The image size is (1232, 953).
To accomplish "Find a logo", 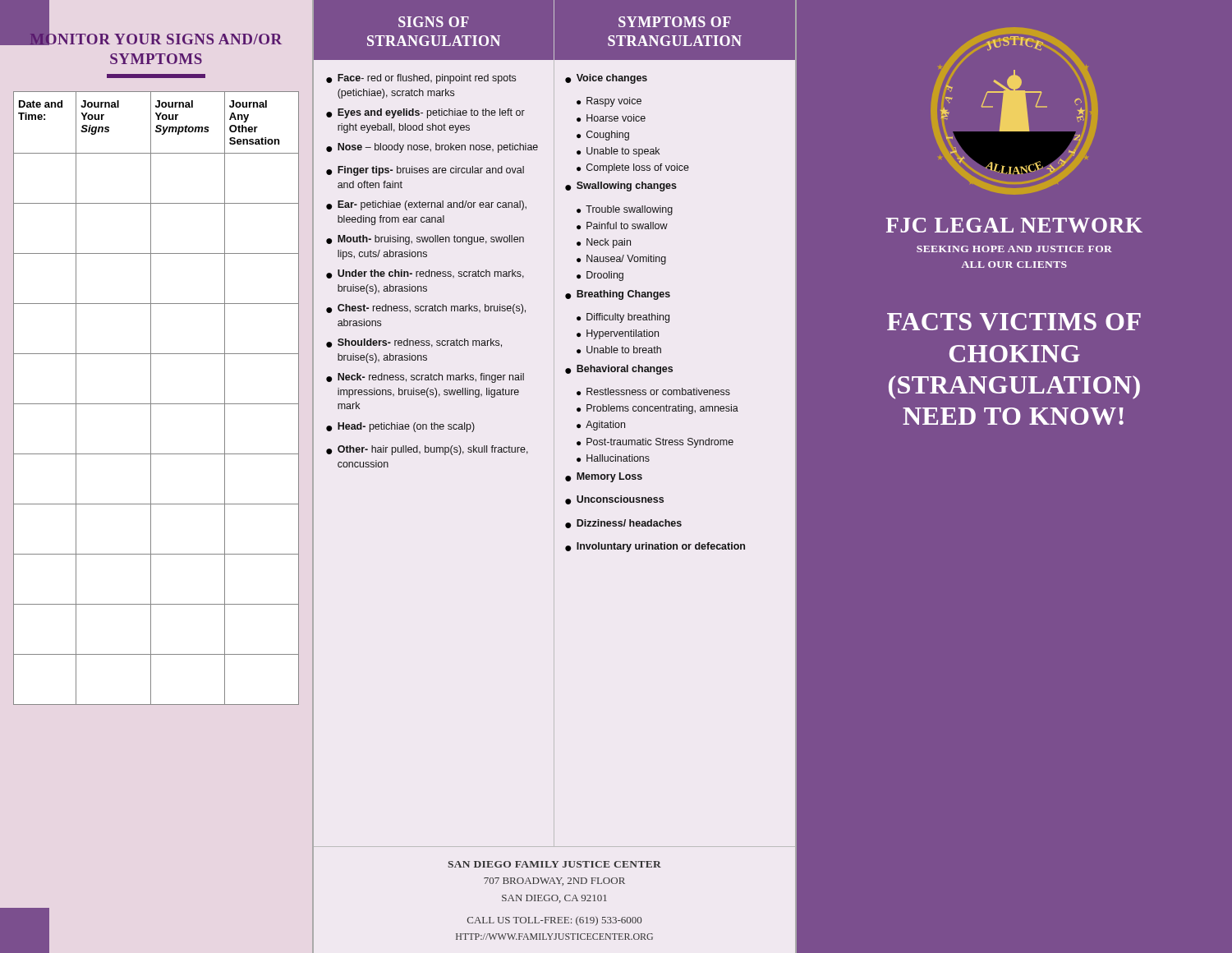I will point(1014,111).
